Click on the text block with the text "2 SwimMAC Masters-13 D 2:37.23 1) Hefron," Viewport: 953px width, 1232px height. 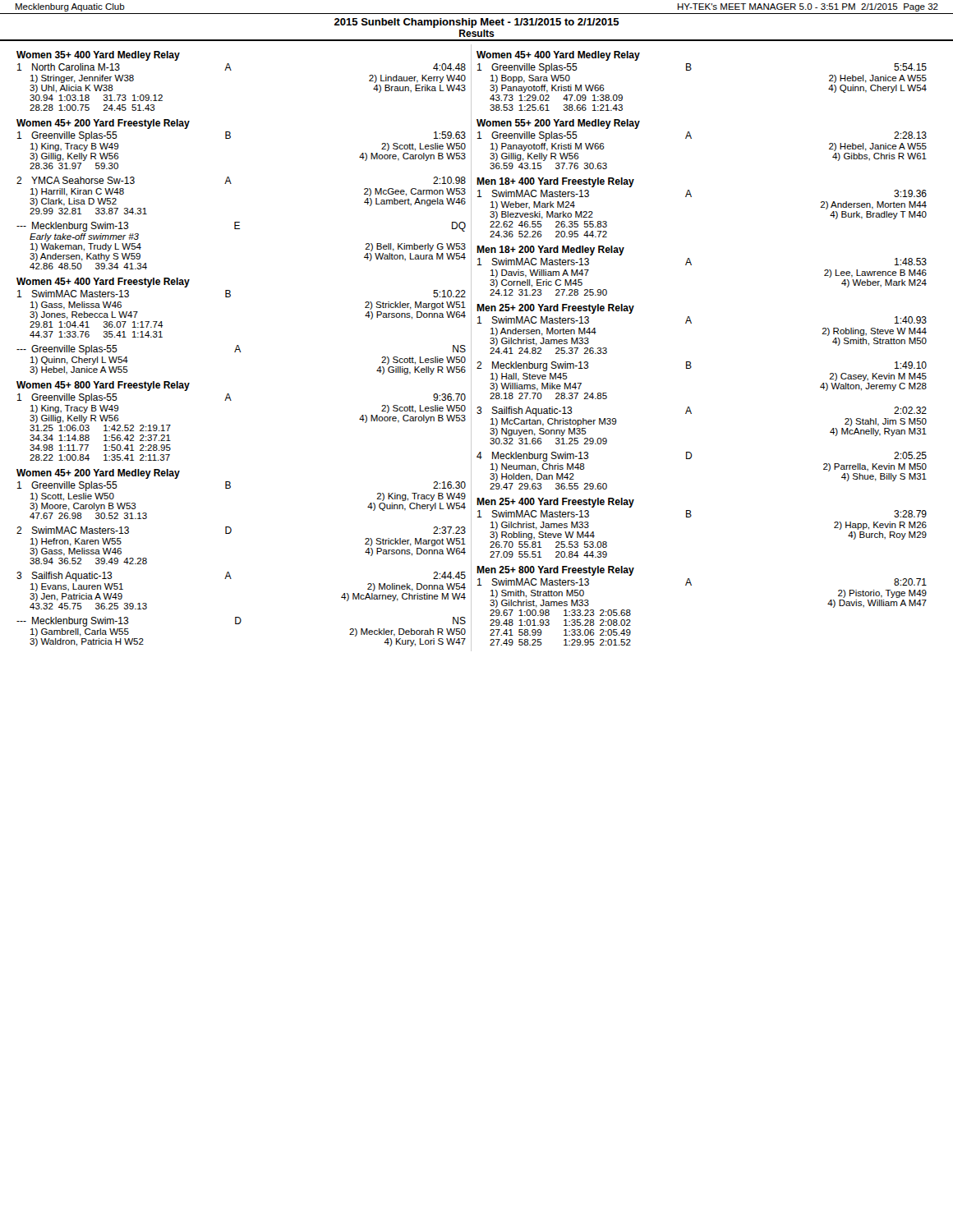click(x=66, y=529)
